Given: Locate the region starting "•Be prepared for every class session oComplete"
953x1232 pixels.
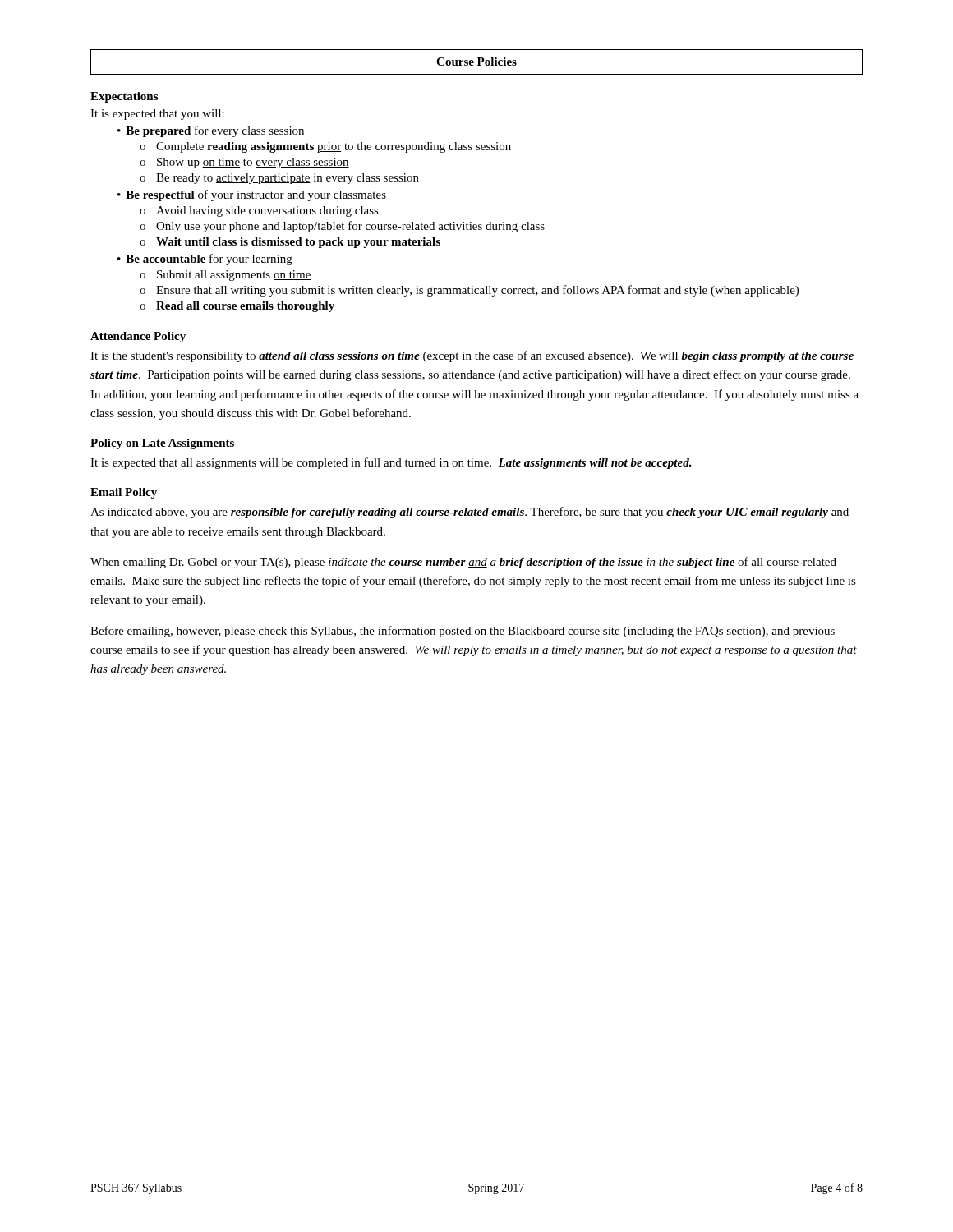Looking at the screenshot, I should click(x=497, y=154).
